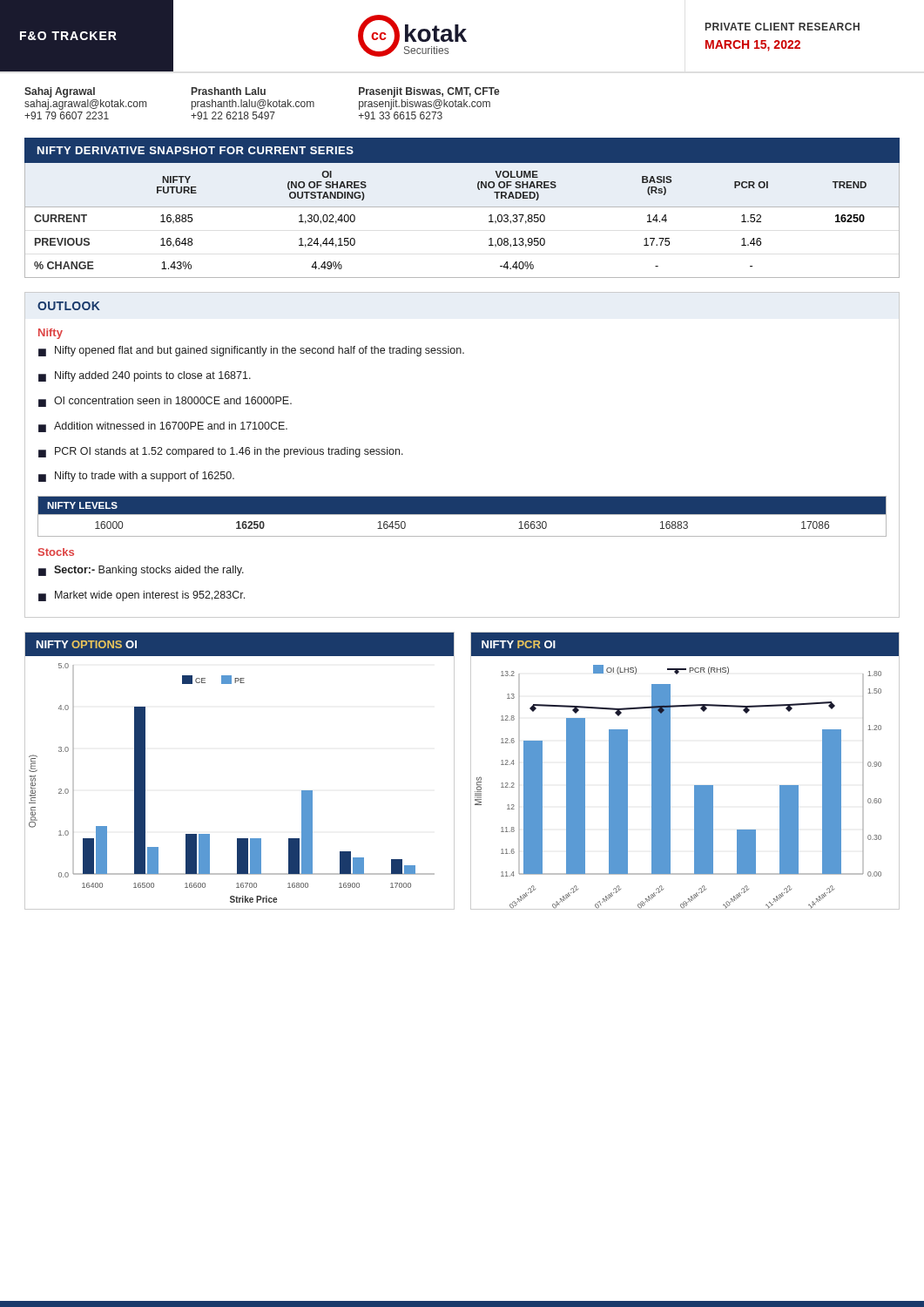Select the table that reads "OI (NO OF SHARES"
The height and width of the screenshot is (1307, 924).
[462, 220]
